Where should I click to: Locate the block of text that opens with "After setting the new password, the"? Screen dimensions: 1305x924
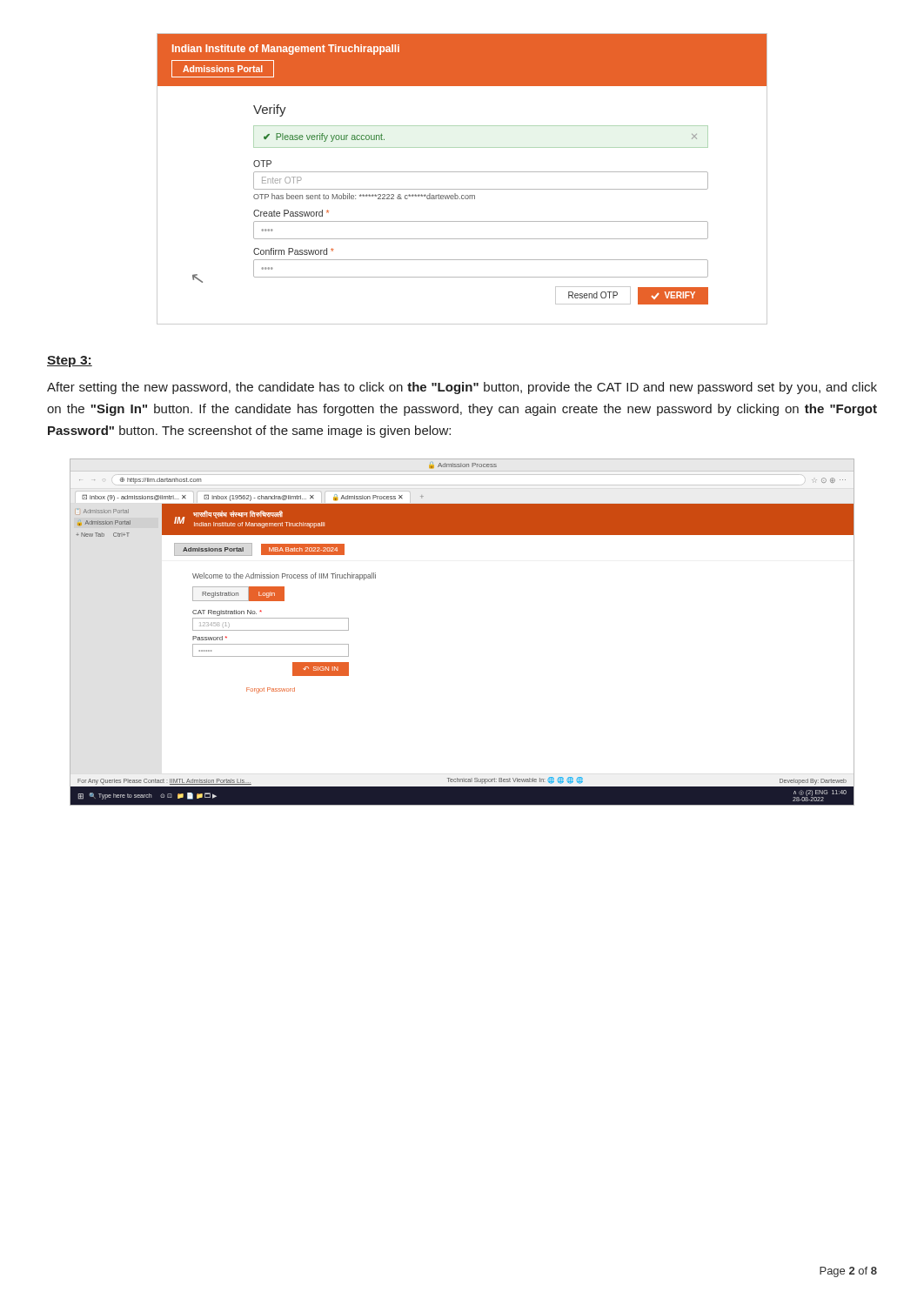click(462, 408)
